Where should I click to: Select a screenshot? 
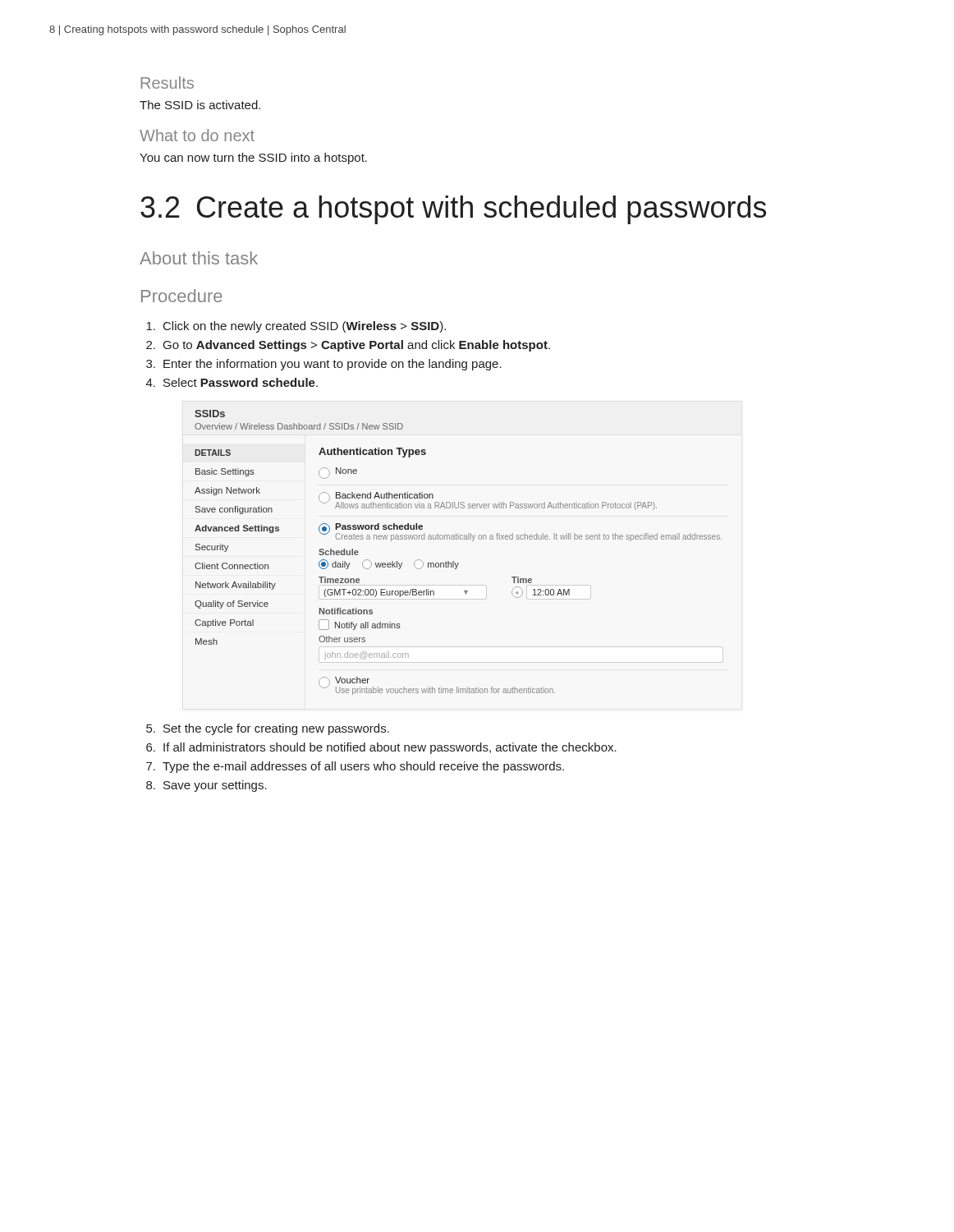(487, 555)
